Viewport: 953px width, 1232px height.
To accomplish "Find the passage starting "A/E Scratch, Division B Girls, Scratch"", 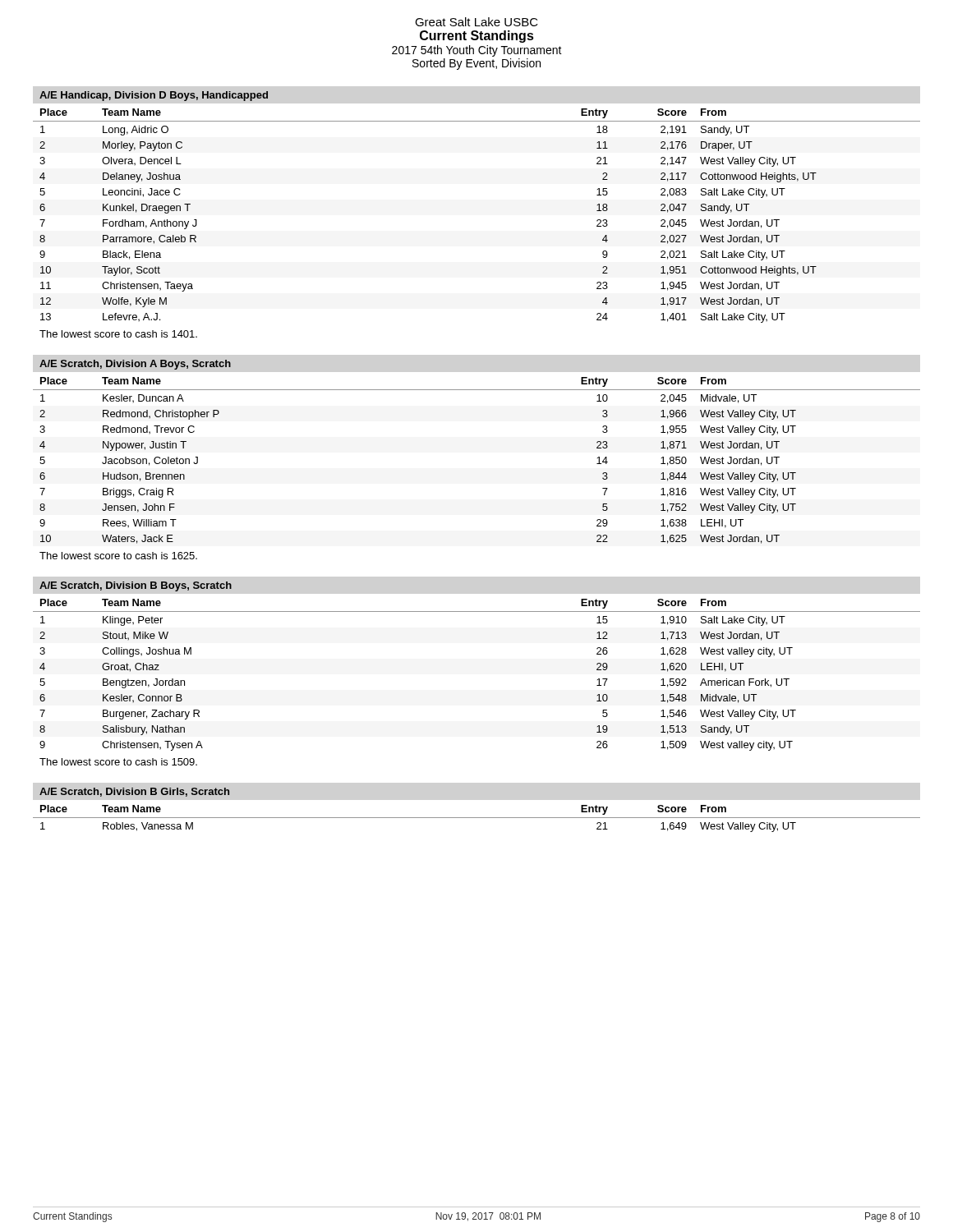I will click(135, 791).
